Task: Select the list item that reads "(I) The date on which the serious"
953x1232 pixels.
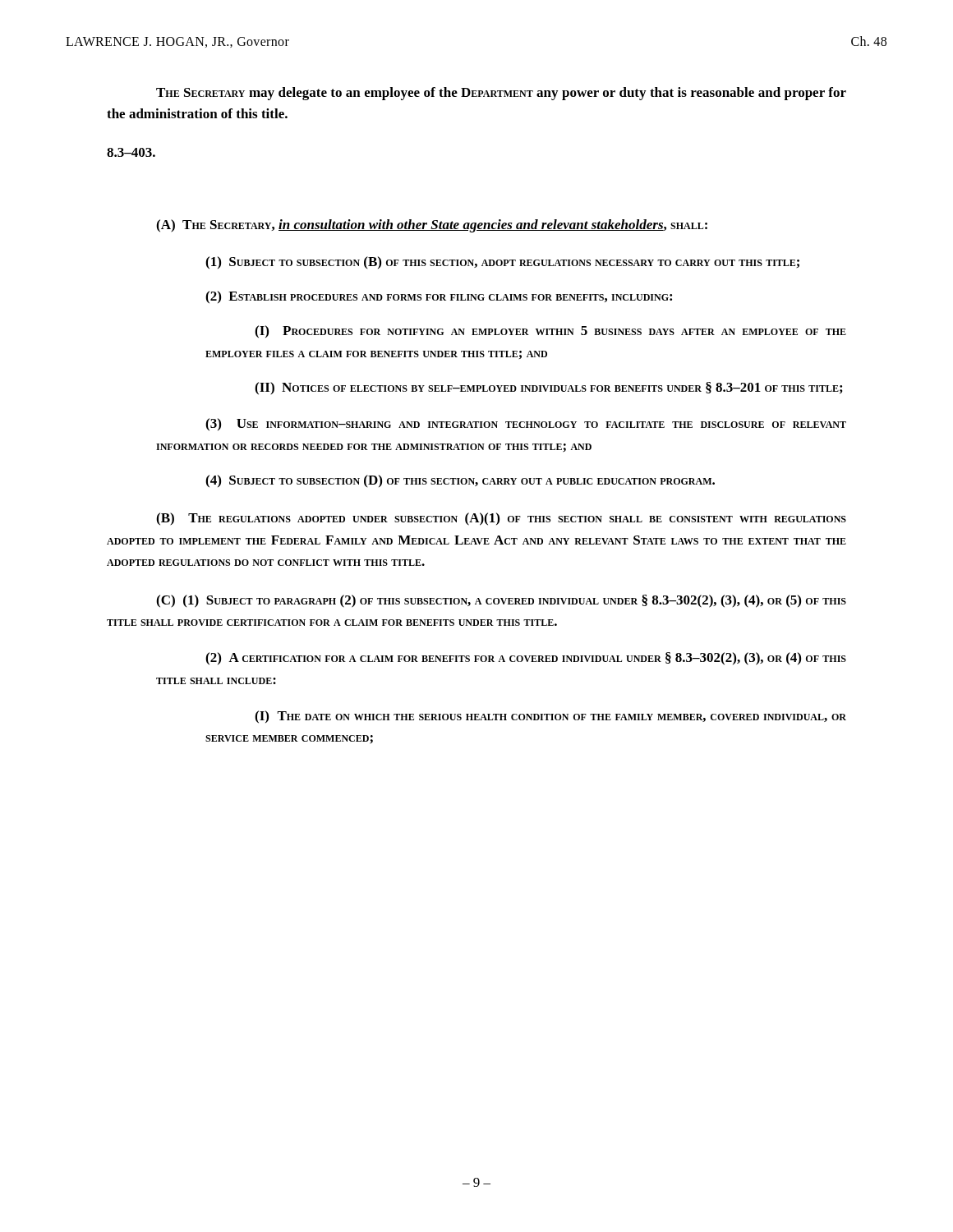Action: click(x=526, y=727)
